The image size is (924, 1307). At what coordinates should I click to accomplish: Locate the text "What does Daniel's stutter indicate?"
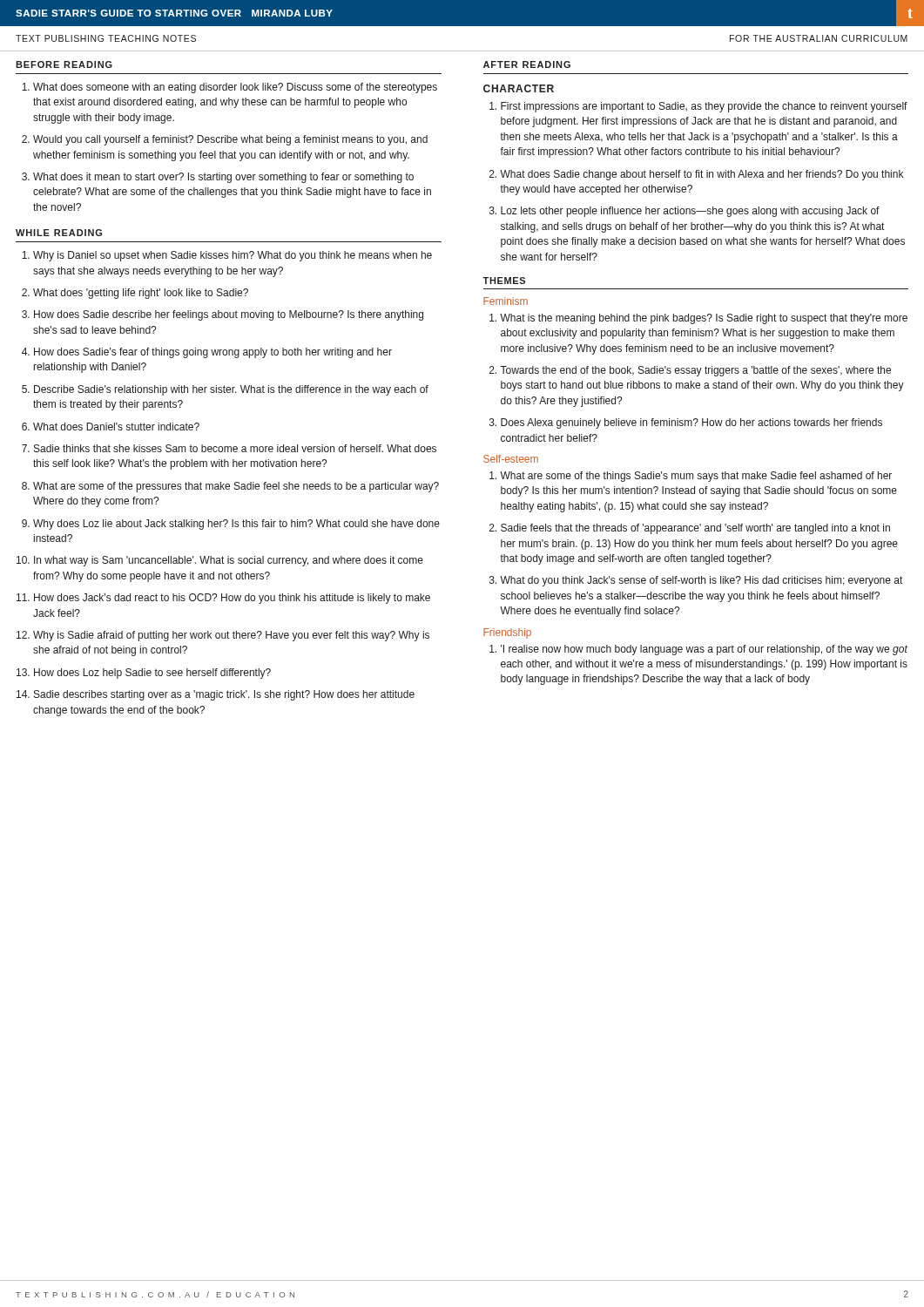pos(116,427)
